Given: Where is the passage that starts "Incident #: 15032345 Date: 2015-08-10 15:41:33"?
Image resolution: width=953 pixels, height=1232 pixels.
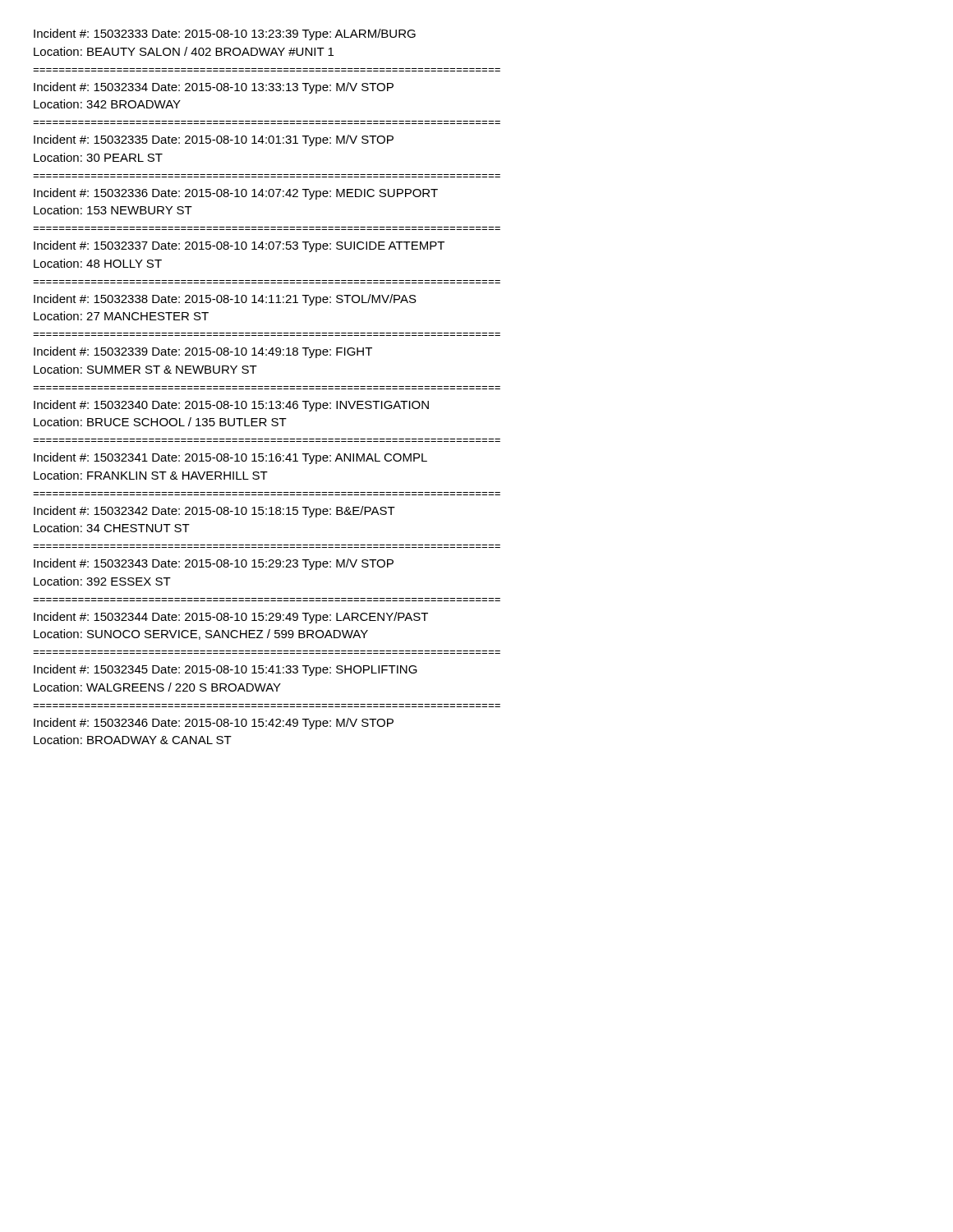Looking at the screenshot, I should (x=226, y=670).
